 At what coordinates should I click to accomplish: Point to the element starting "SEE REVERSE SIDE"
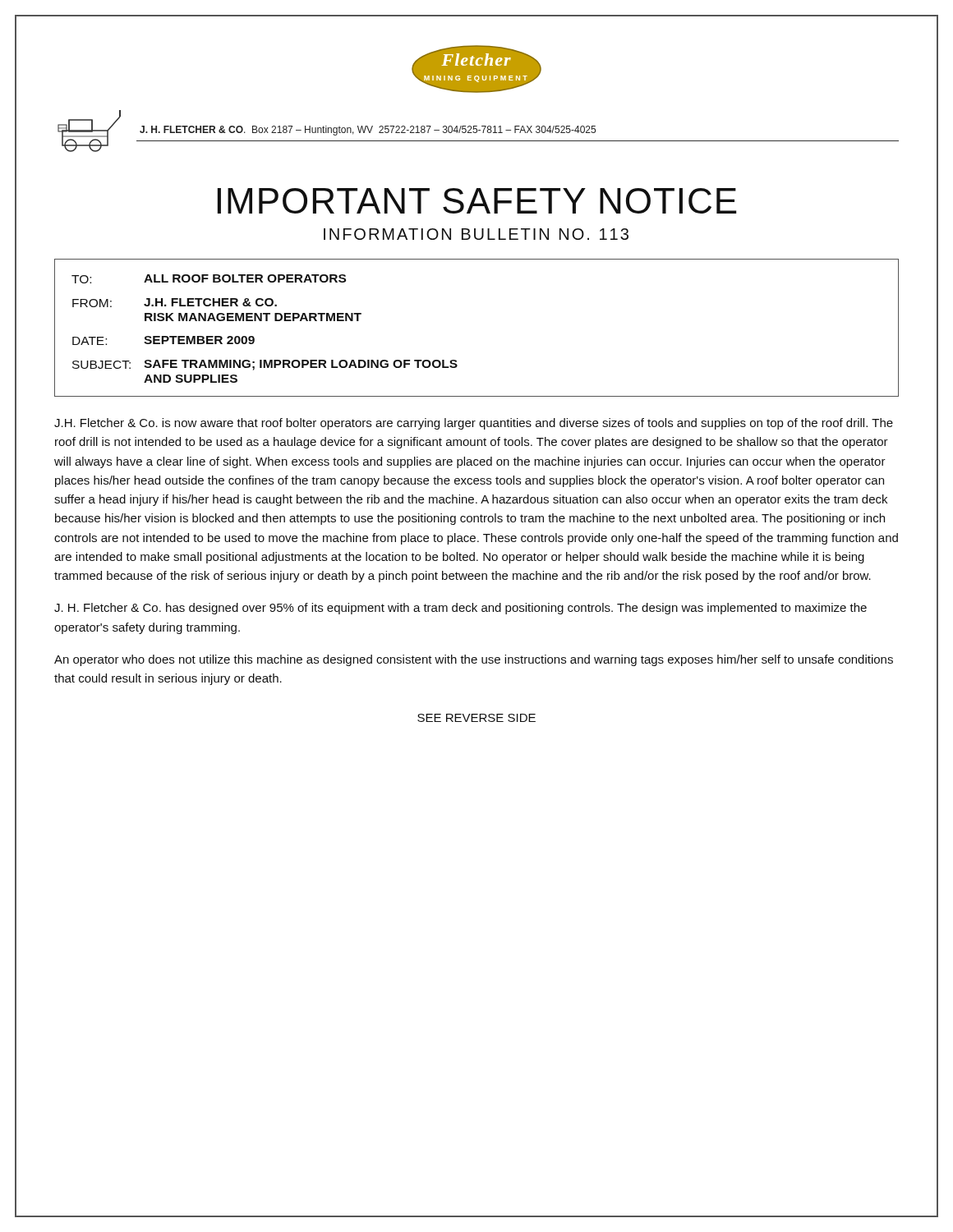tap(476, 718)
